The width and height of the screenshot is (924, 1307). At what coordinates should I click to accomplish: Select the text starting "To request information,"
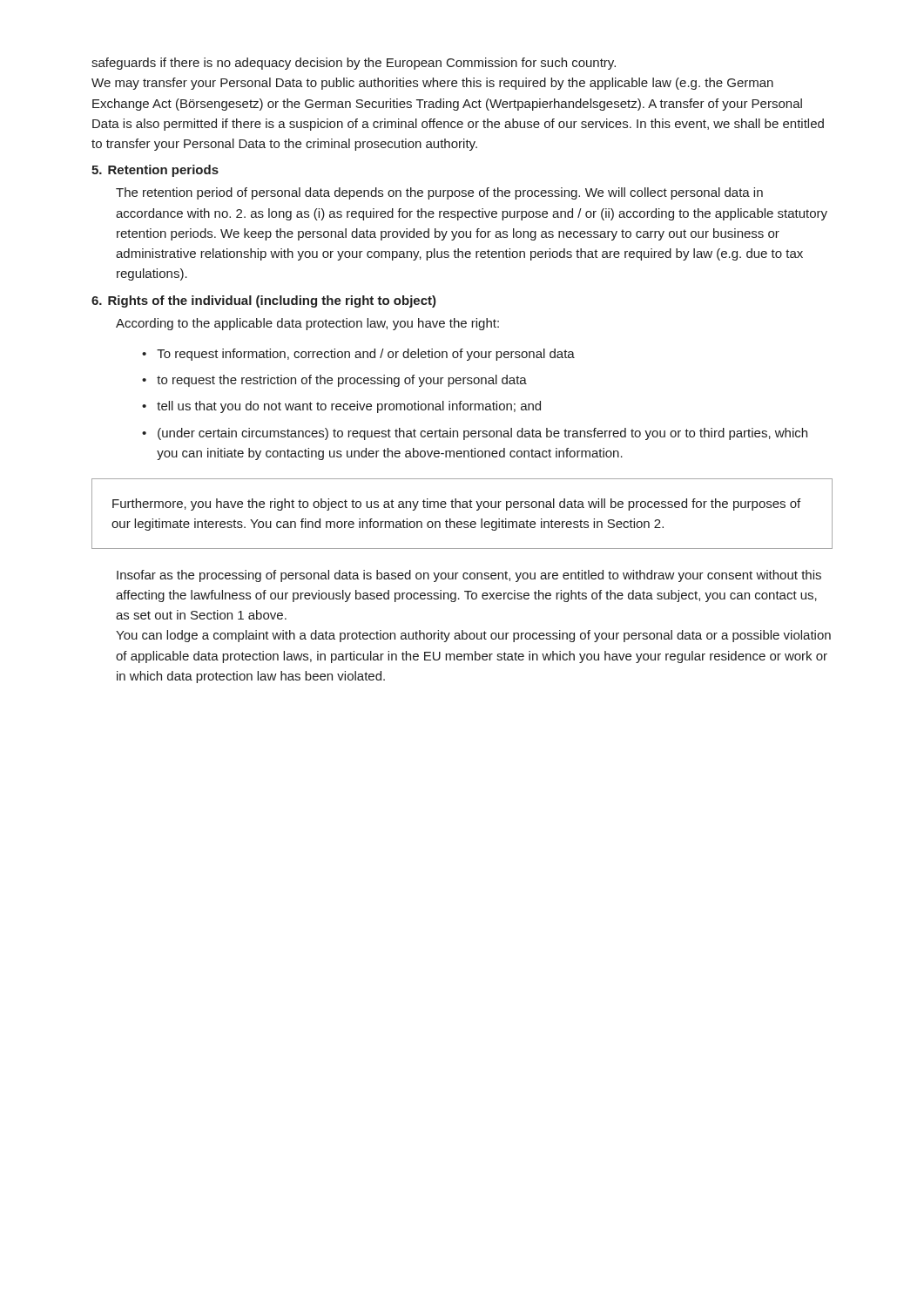pos(366,353)
